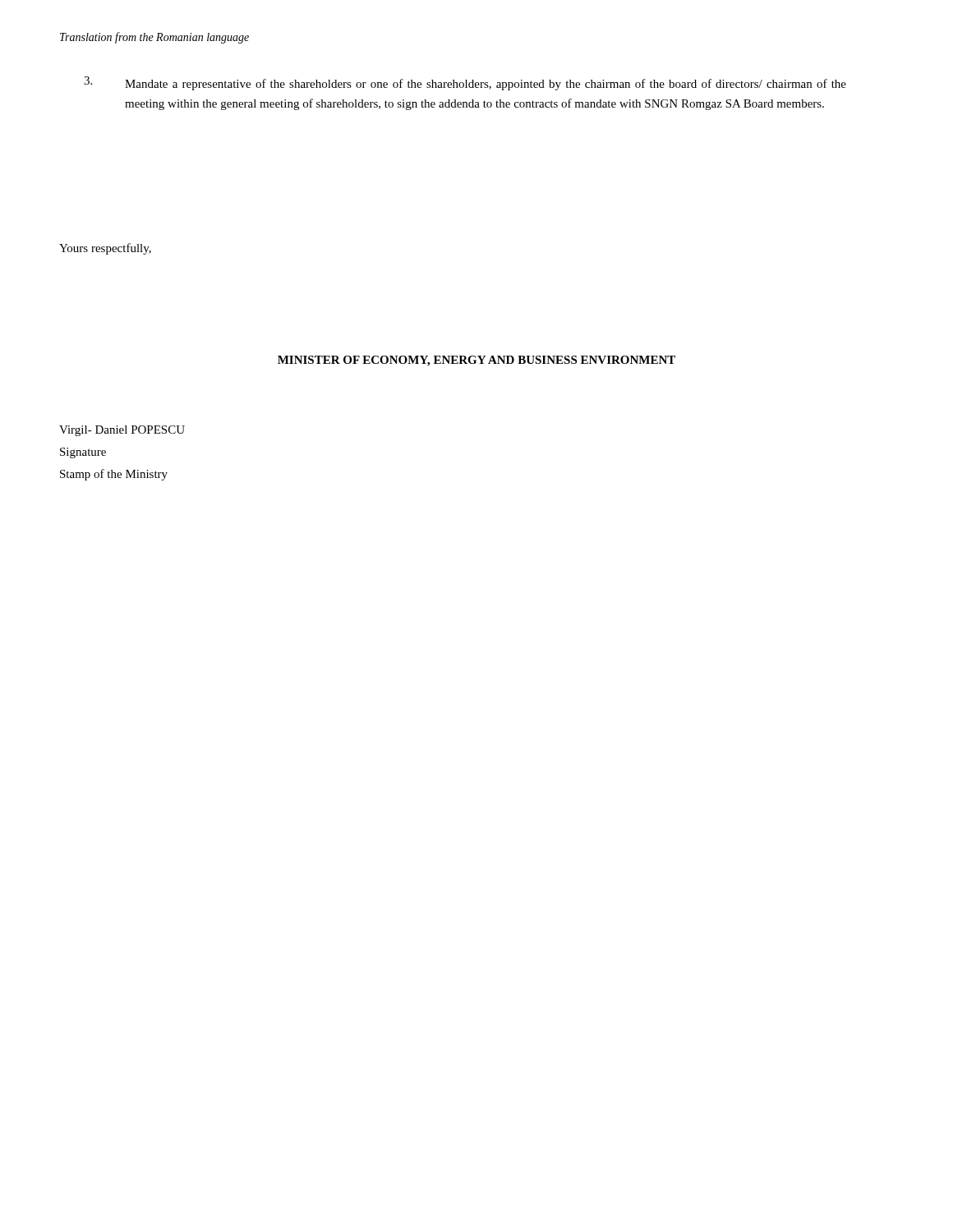The height and width of the screenshot is (1232, 953).
Task: Point to "Yours respectfully,"
Action: point(105,248)
